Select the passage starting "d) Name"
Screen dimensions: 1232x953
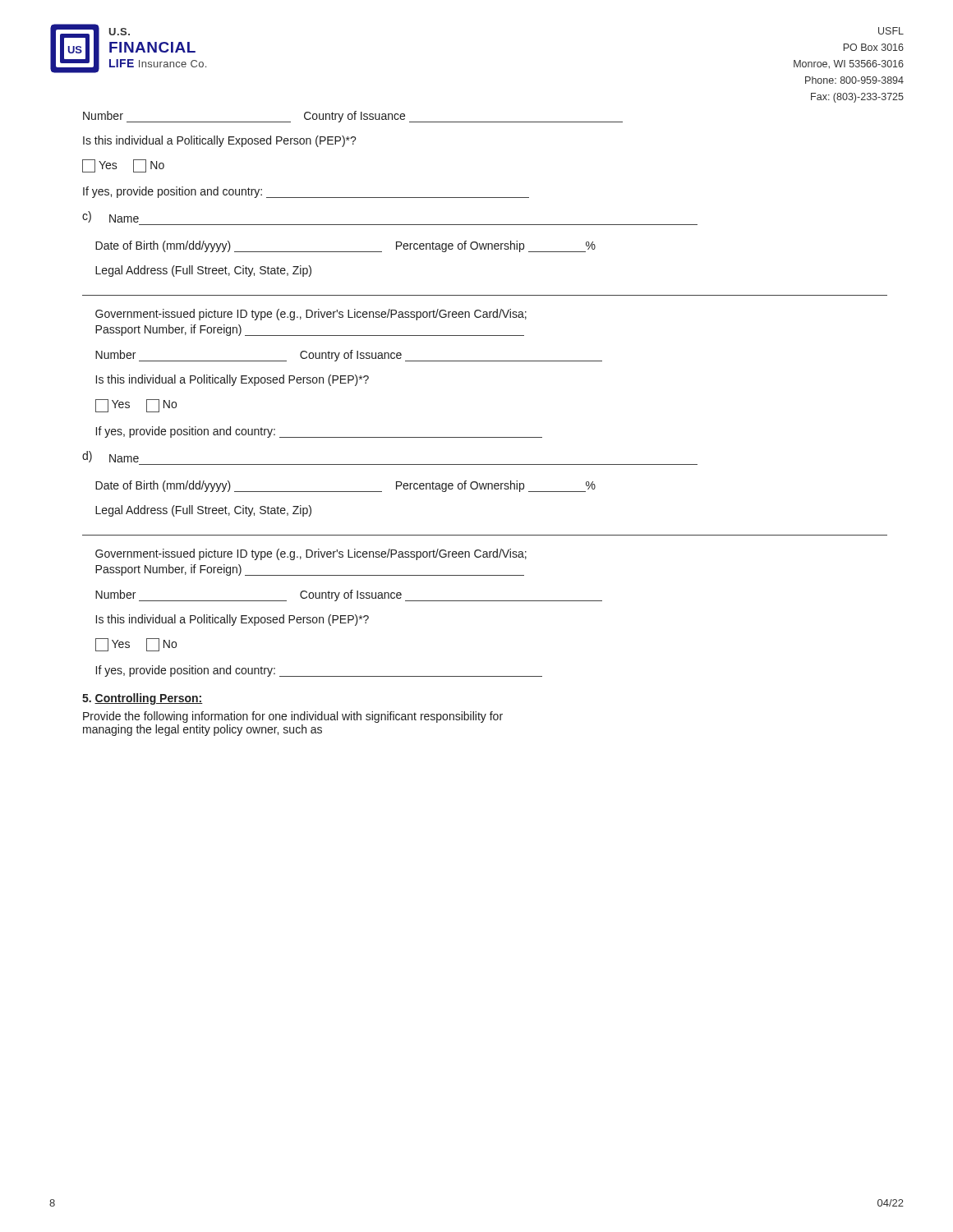[x=390, y=457]
